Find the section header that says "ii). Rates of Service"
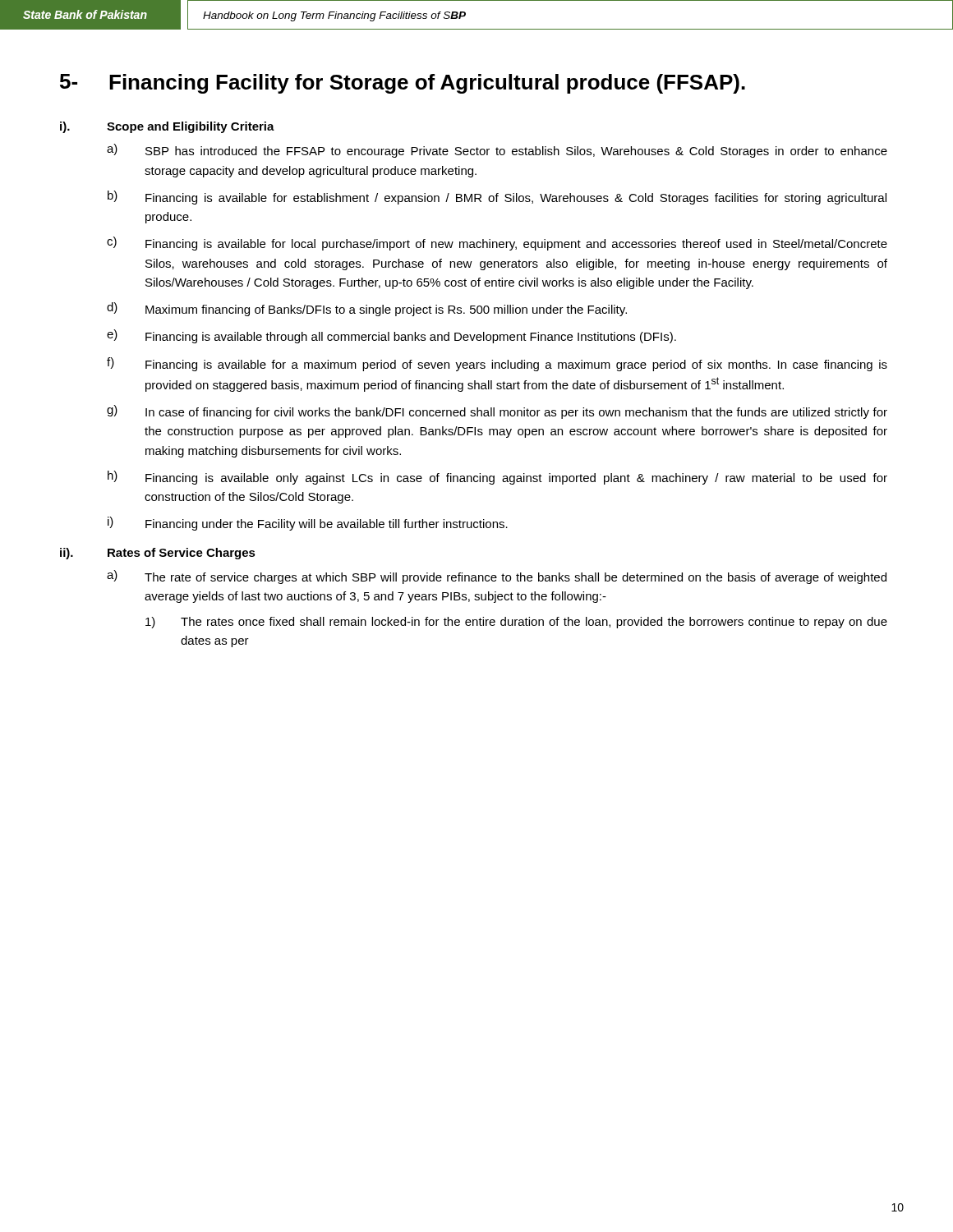Viewport: 953px width, 1232px height. [157, 552]
